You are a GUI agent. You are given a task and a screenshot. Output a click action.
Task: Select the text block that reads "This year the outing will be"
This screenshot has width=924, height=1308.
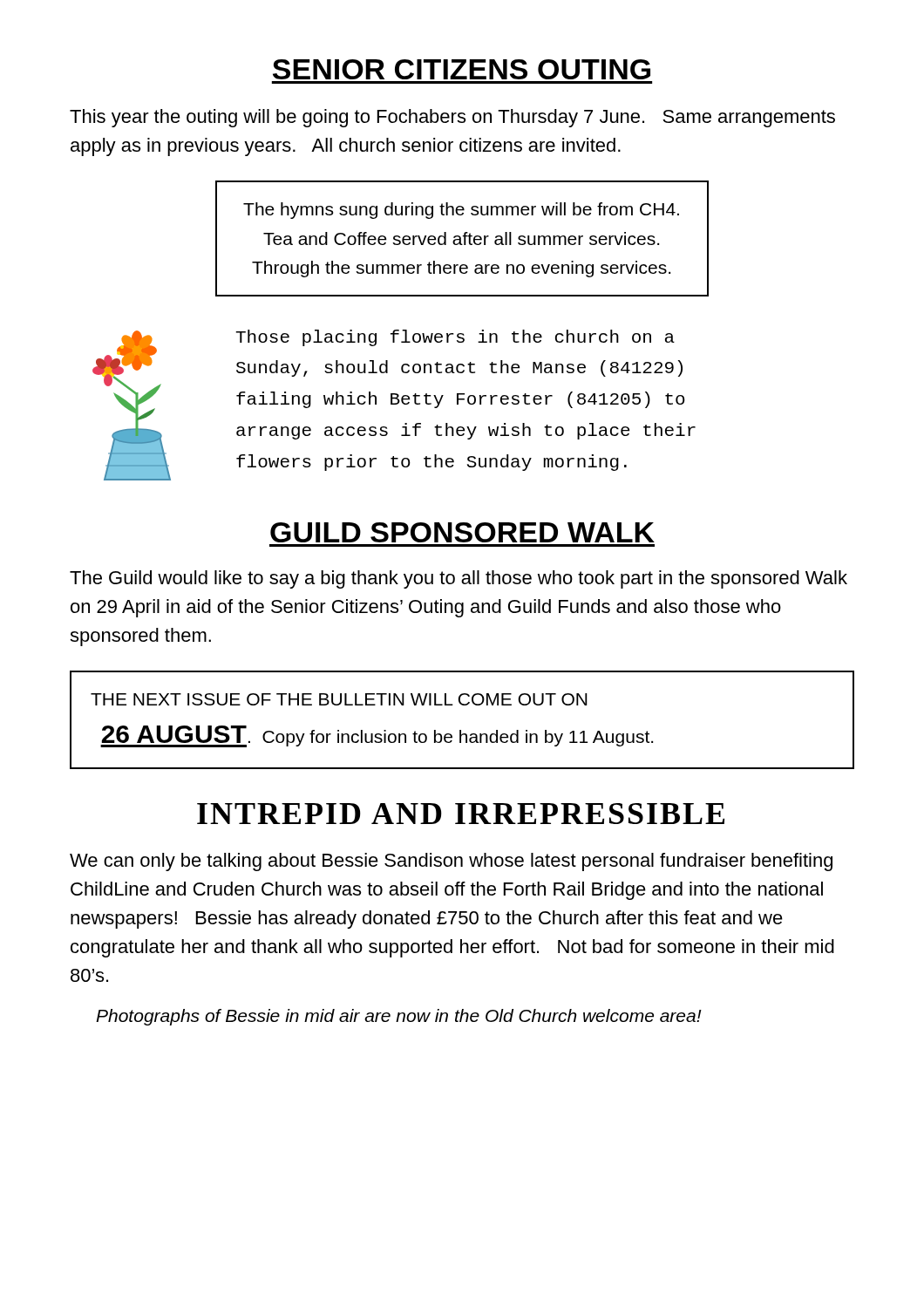[453, 131]
